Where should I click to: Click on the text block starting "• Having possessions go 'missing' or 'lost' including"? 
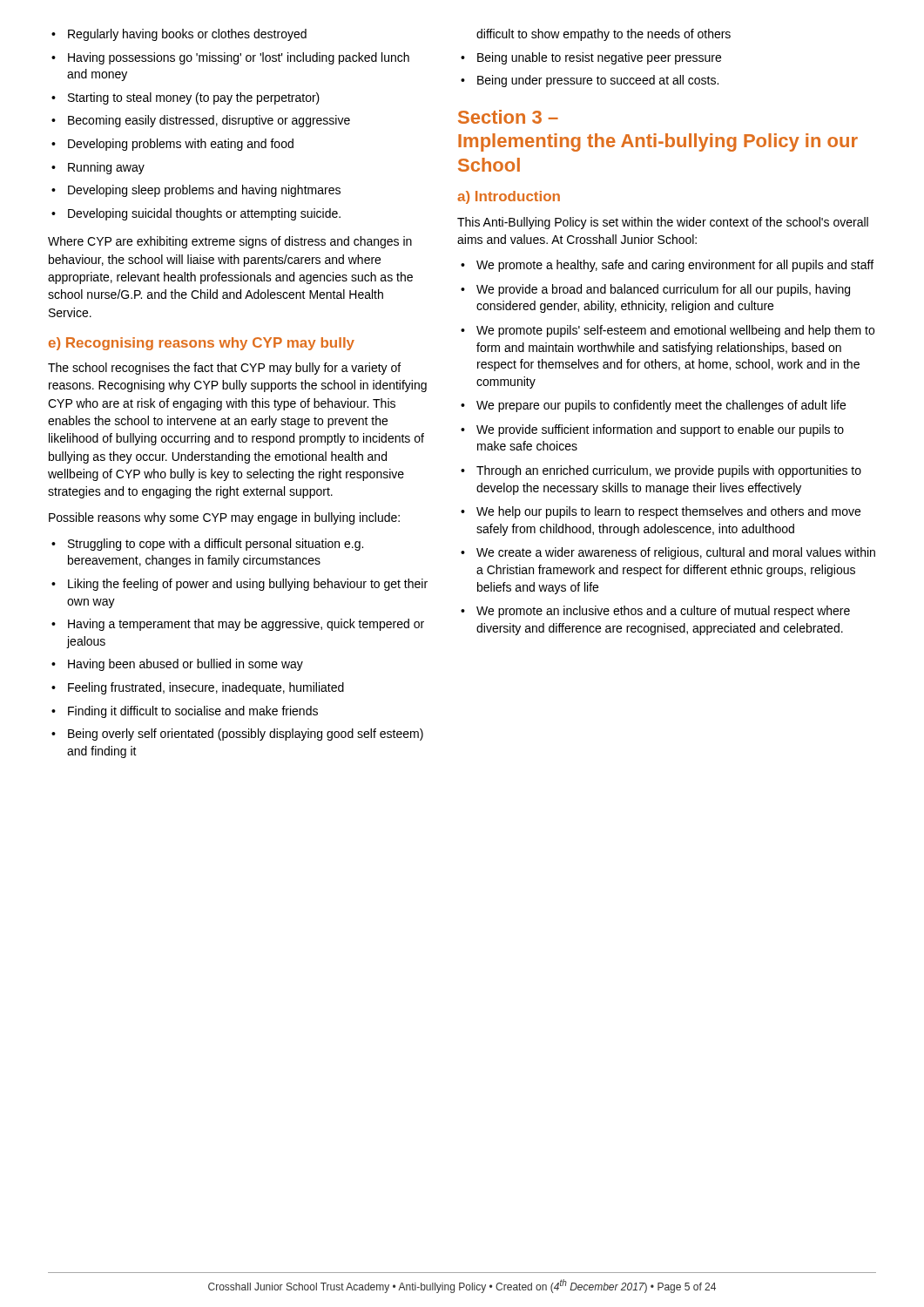click(x=231, y=65)
